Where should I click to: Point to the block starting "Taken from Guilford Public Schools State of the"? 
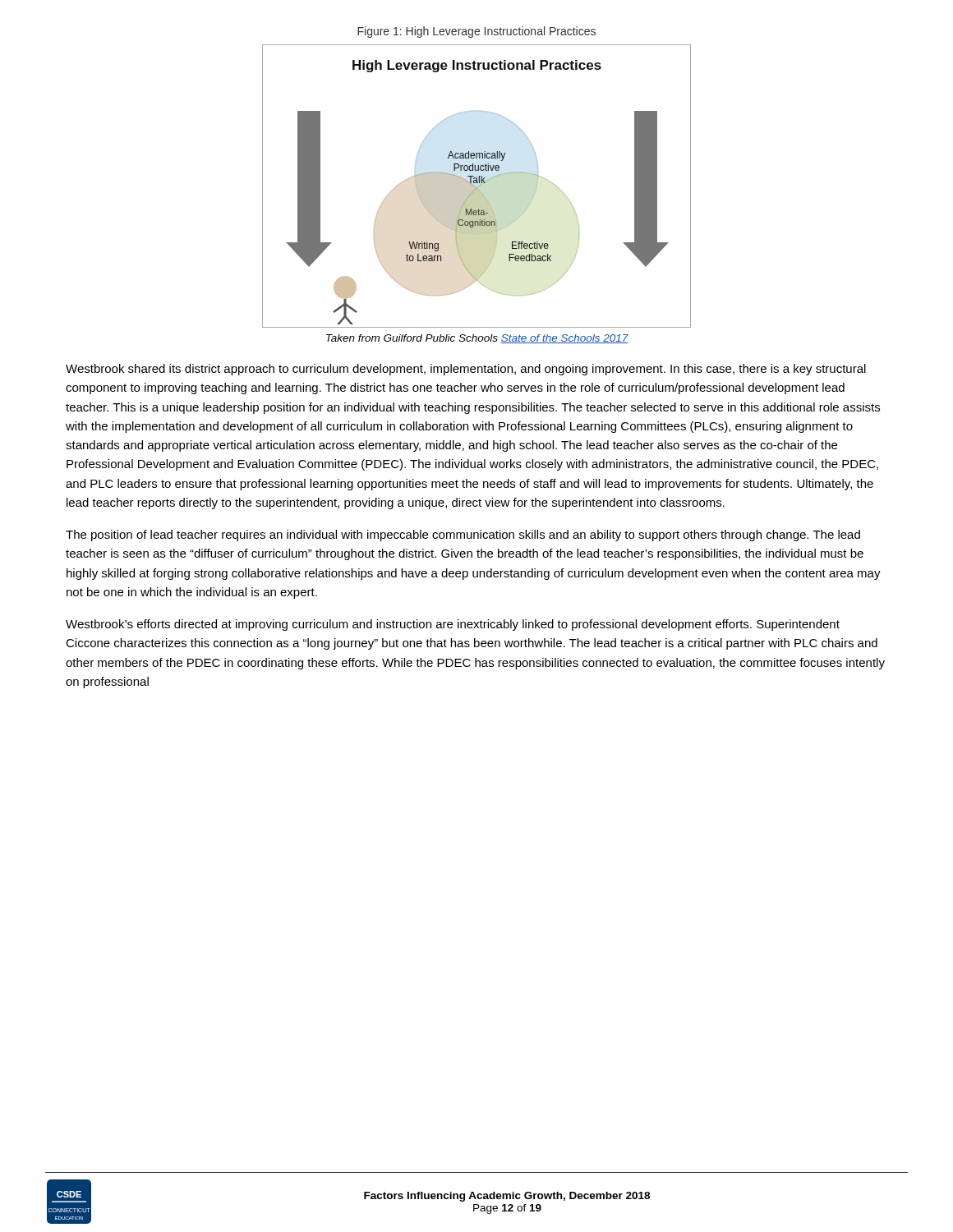(x=476, y=338)
